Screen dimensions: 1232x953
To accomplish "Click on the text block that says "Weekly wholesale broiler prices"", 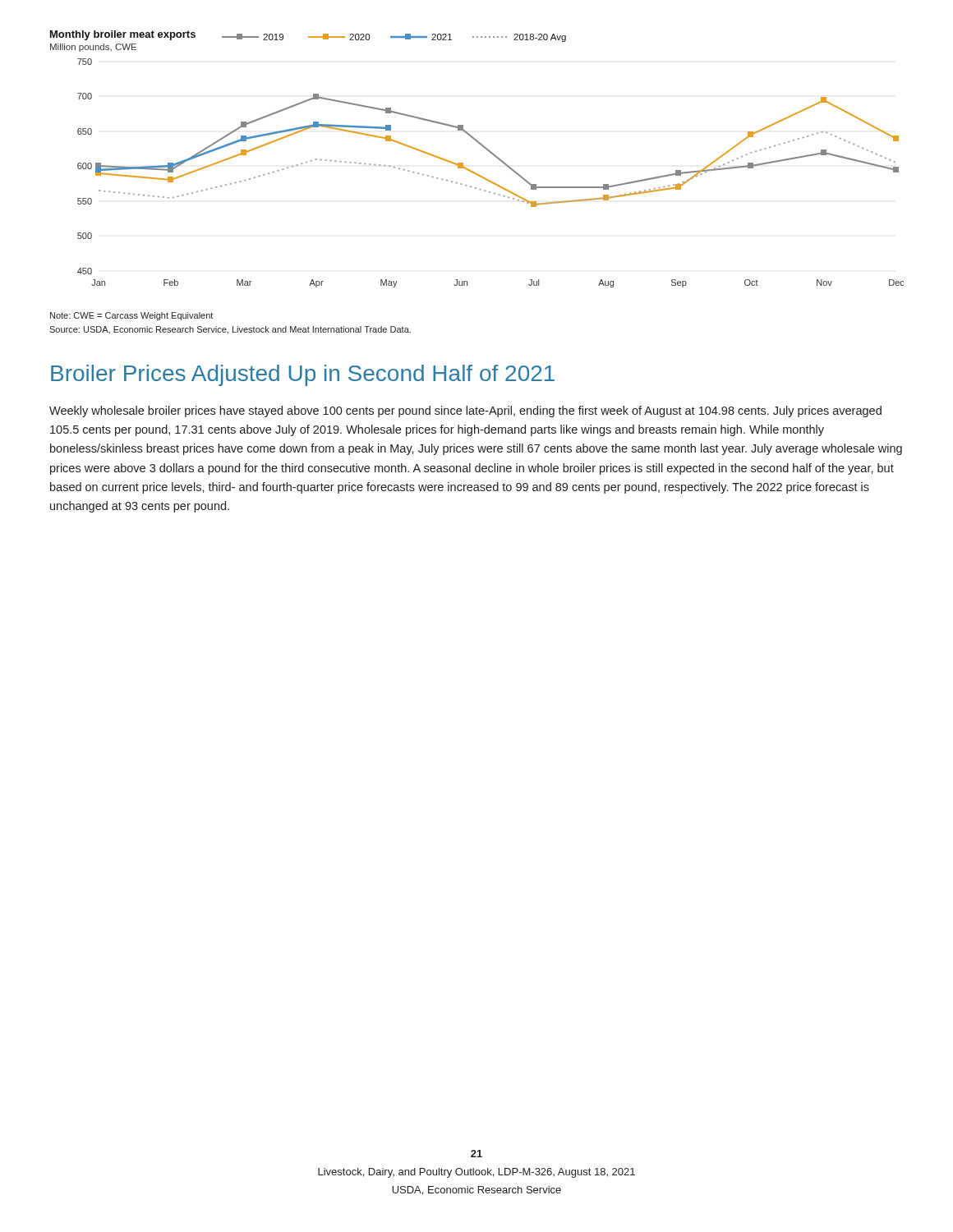I will click(x=476, y=458).
